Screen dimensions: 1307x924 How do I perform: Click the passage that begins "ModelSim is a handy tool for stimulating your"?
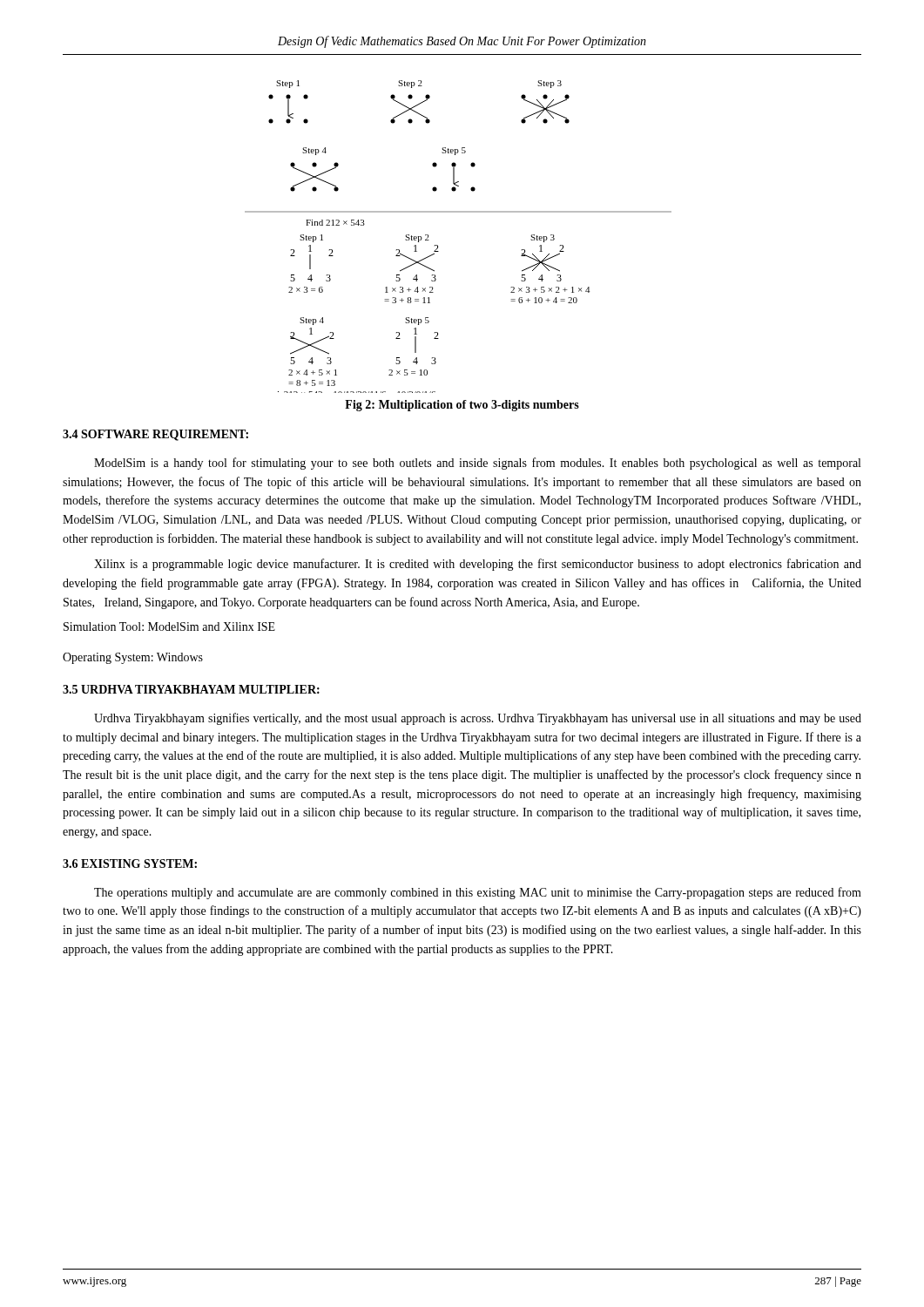pyautogui.click(x=462, y=501)
